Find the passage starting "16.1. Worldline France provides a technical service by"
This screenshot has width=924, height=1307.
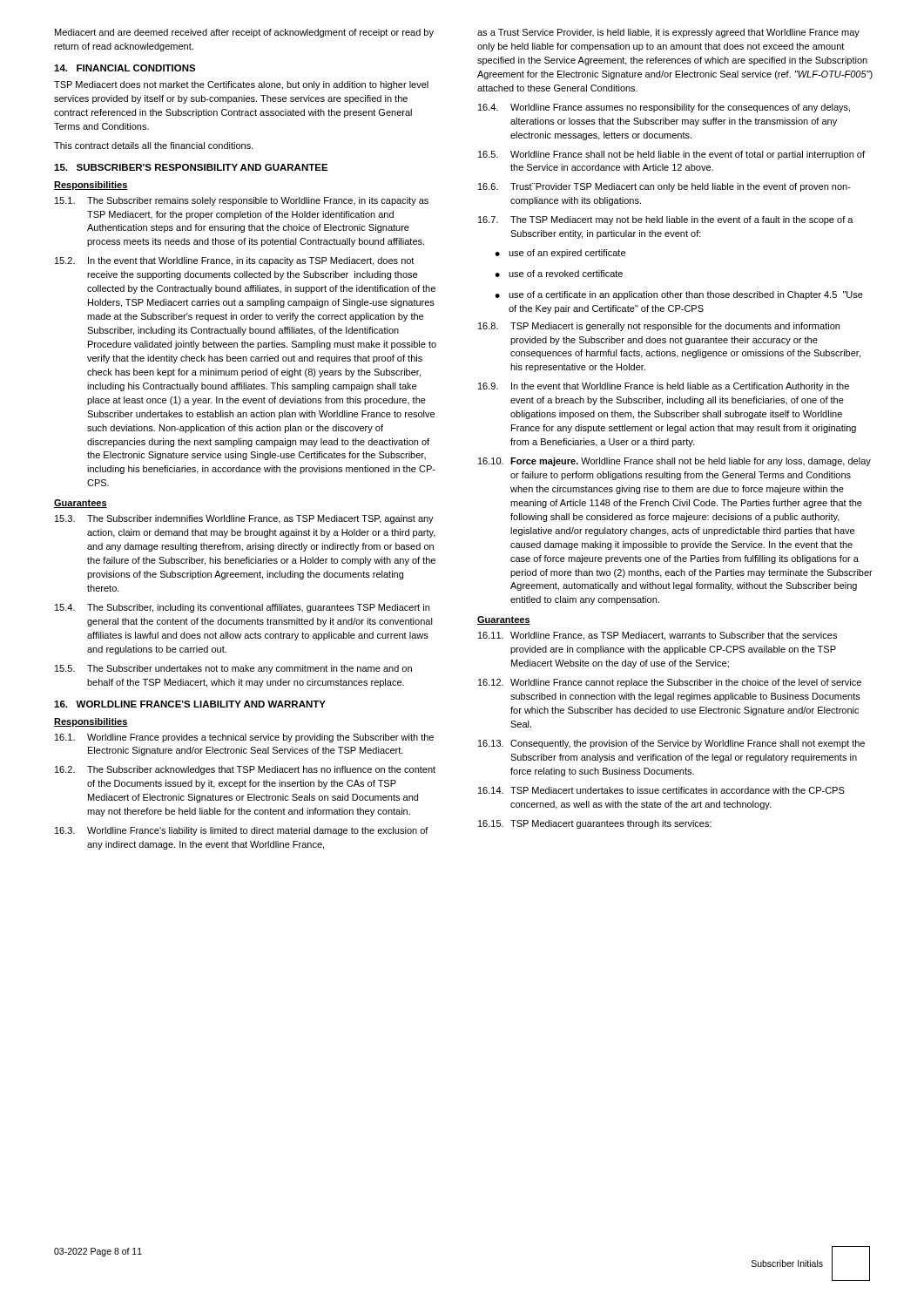(x=246, y=744)
